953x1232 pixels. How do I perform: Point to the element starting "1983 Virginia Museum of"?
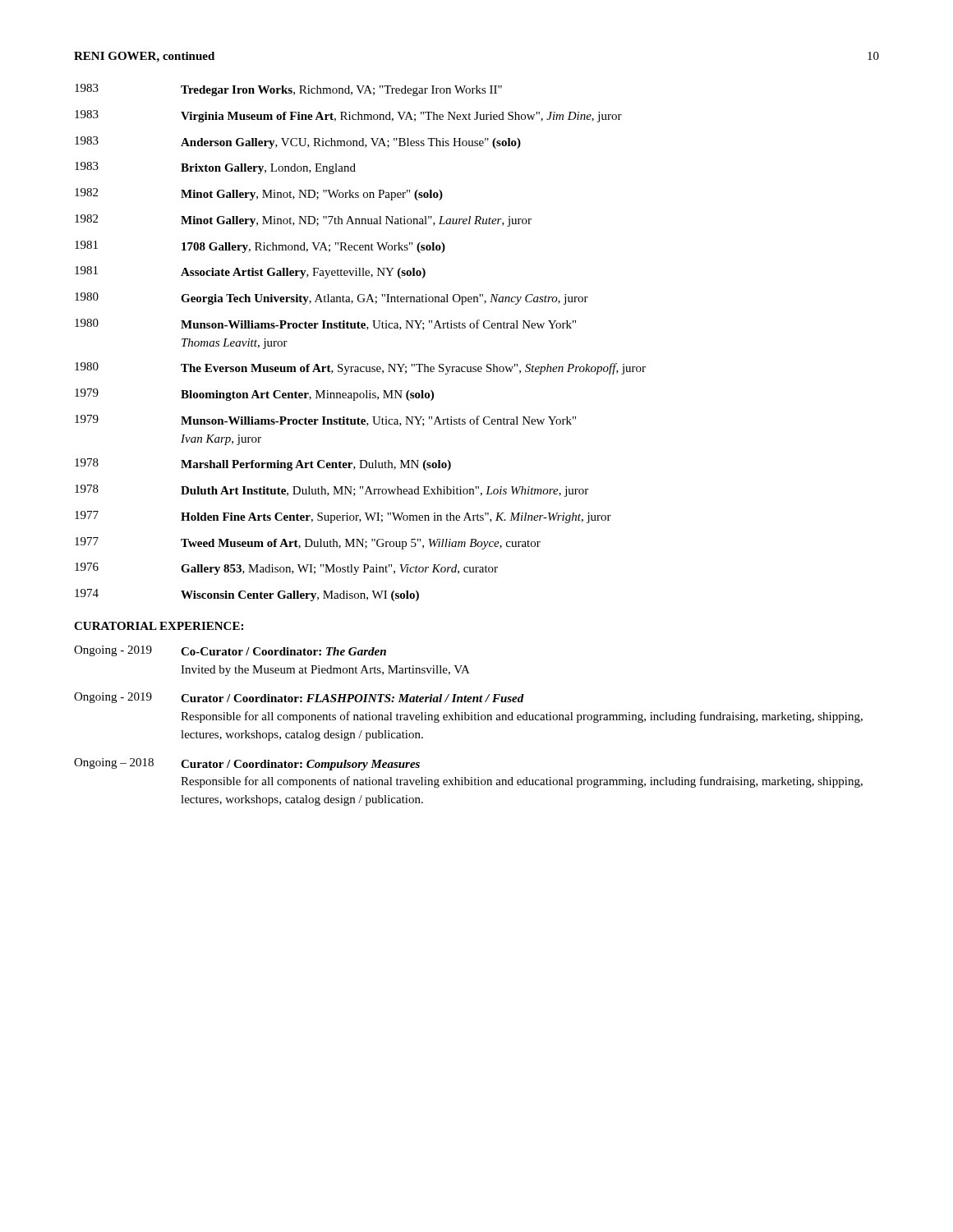point(476,116)
